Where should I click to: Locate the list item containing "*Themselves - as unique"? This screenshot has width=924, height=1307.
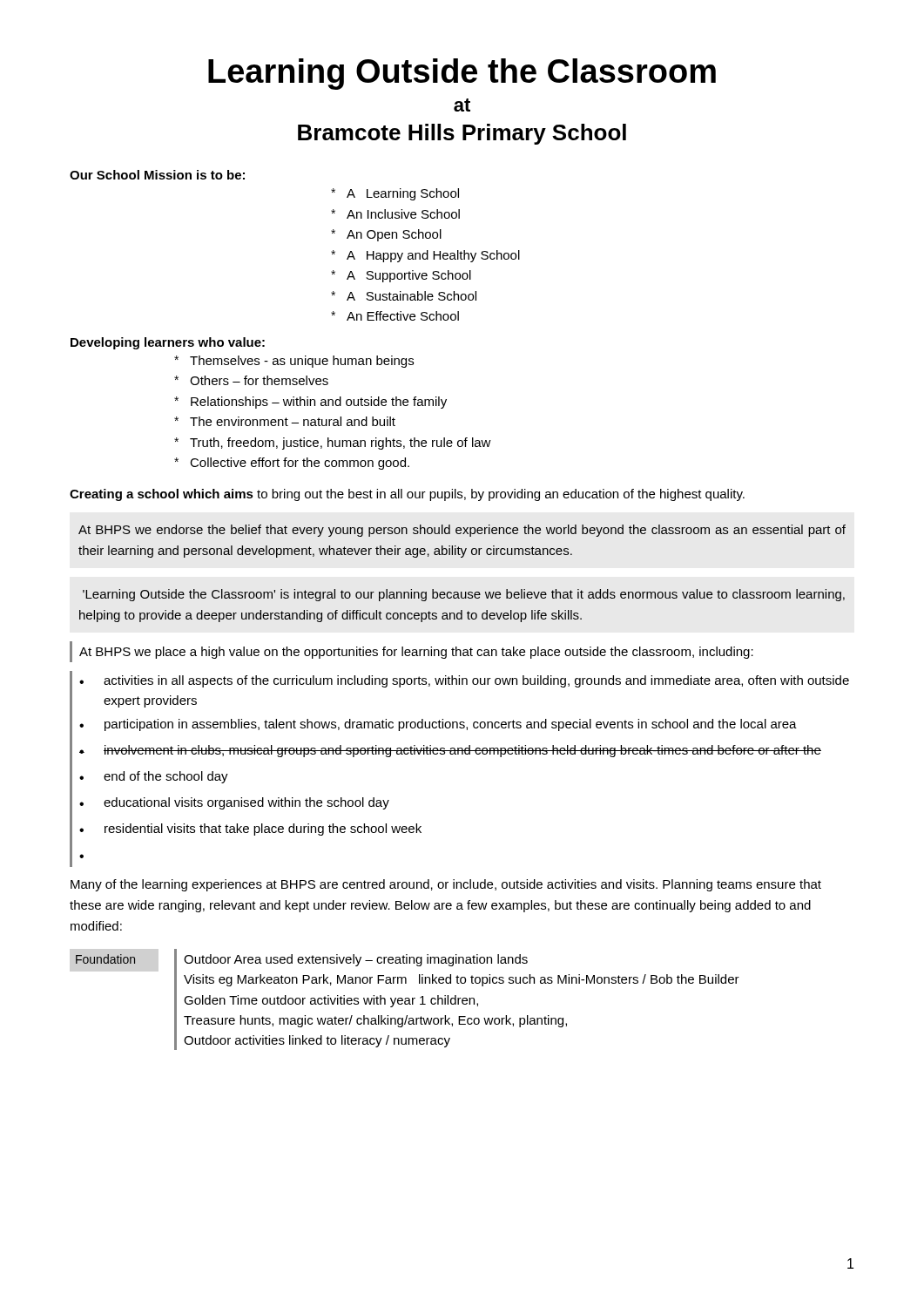(x=294, y=362)
